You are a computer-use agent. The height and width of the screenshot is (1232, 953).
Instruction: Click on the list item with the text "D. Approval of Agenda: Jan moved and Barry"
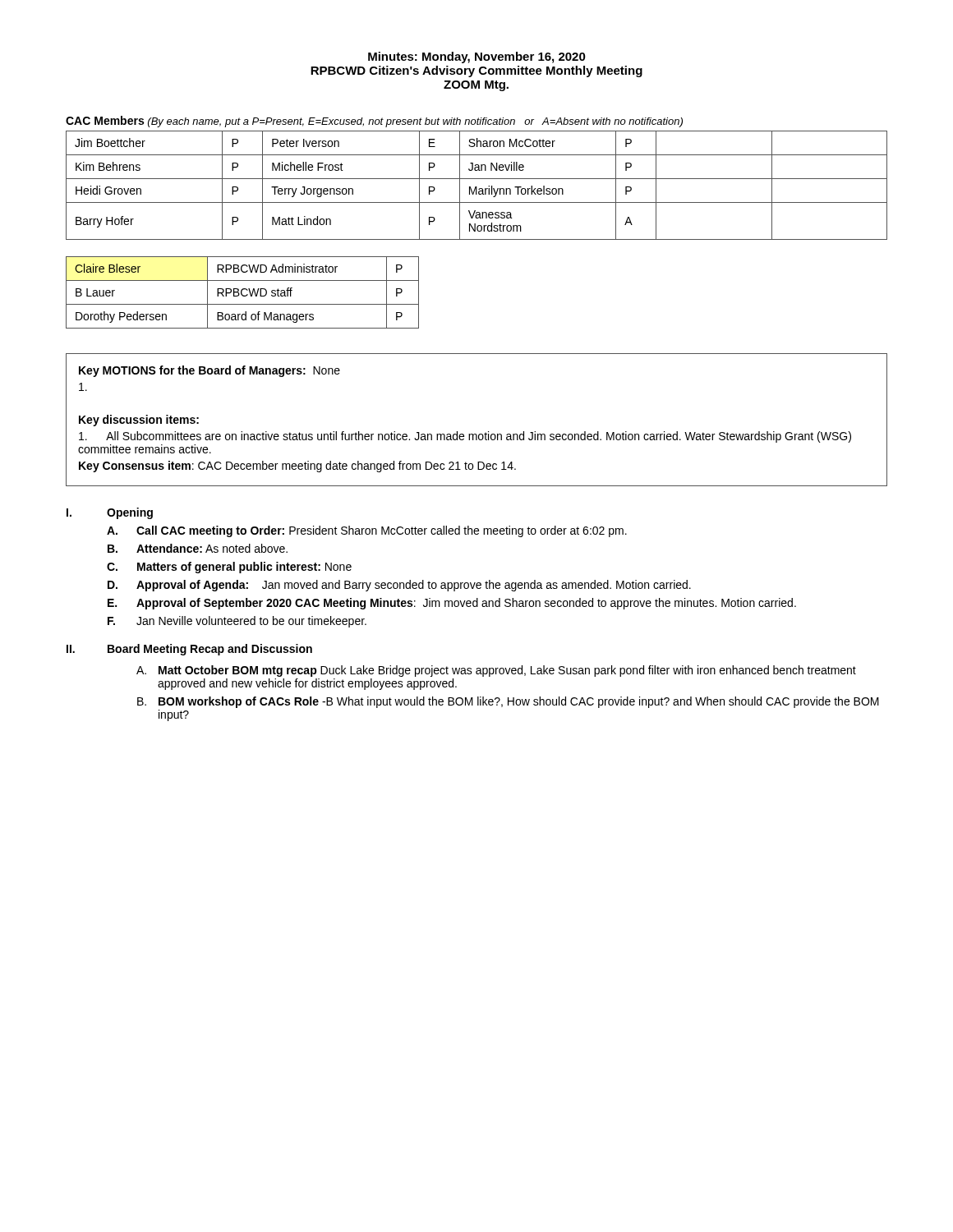pyautogui.click(x=497, y=585)
